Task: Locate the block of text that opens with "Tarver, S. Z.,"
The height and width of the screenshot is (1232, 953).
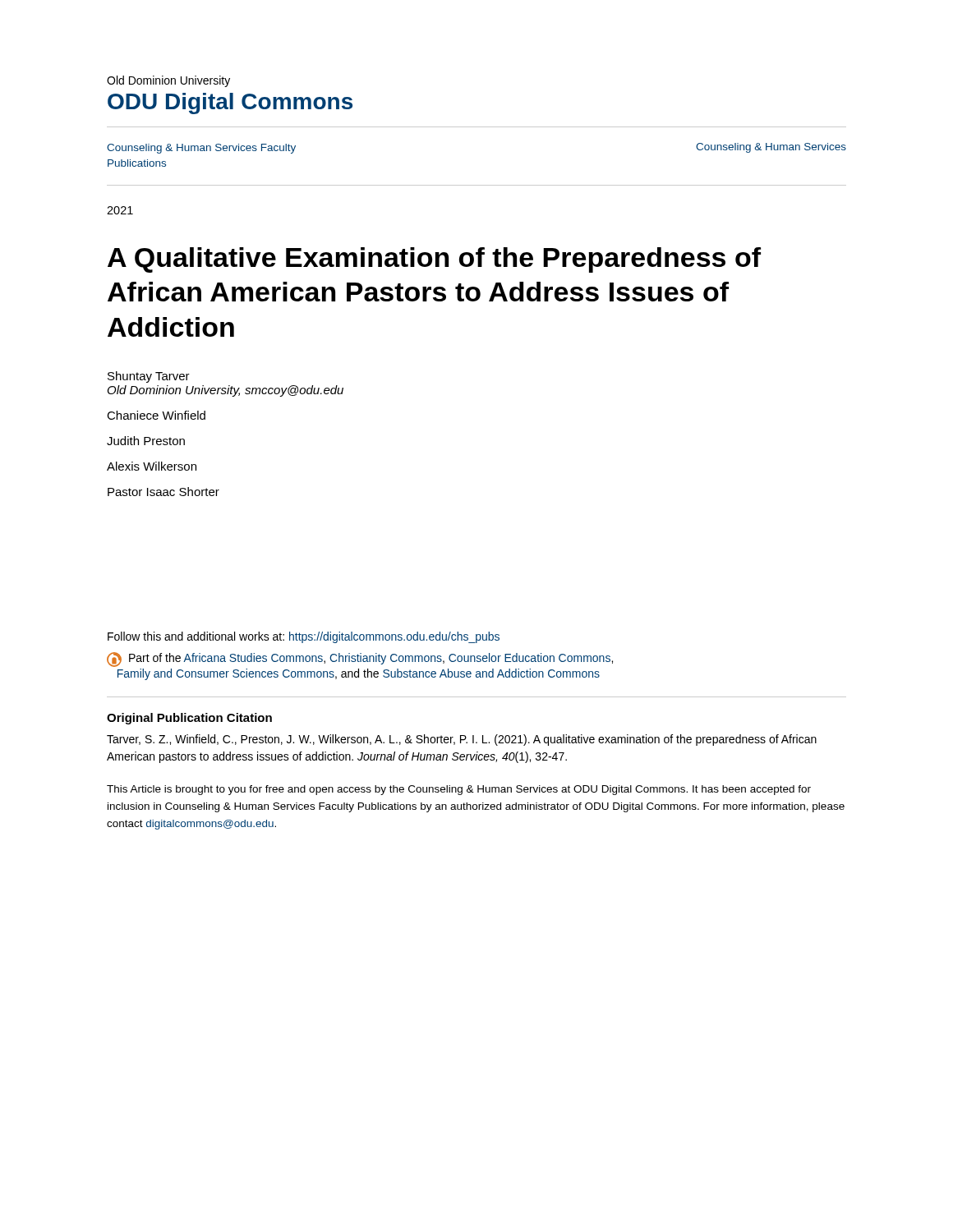Action: (x=462, y=748)
